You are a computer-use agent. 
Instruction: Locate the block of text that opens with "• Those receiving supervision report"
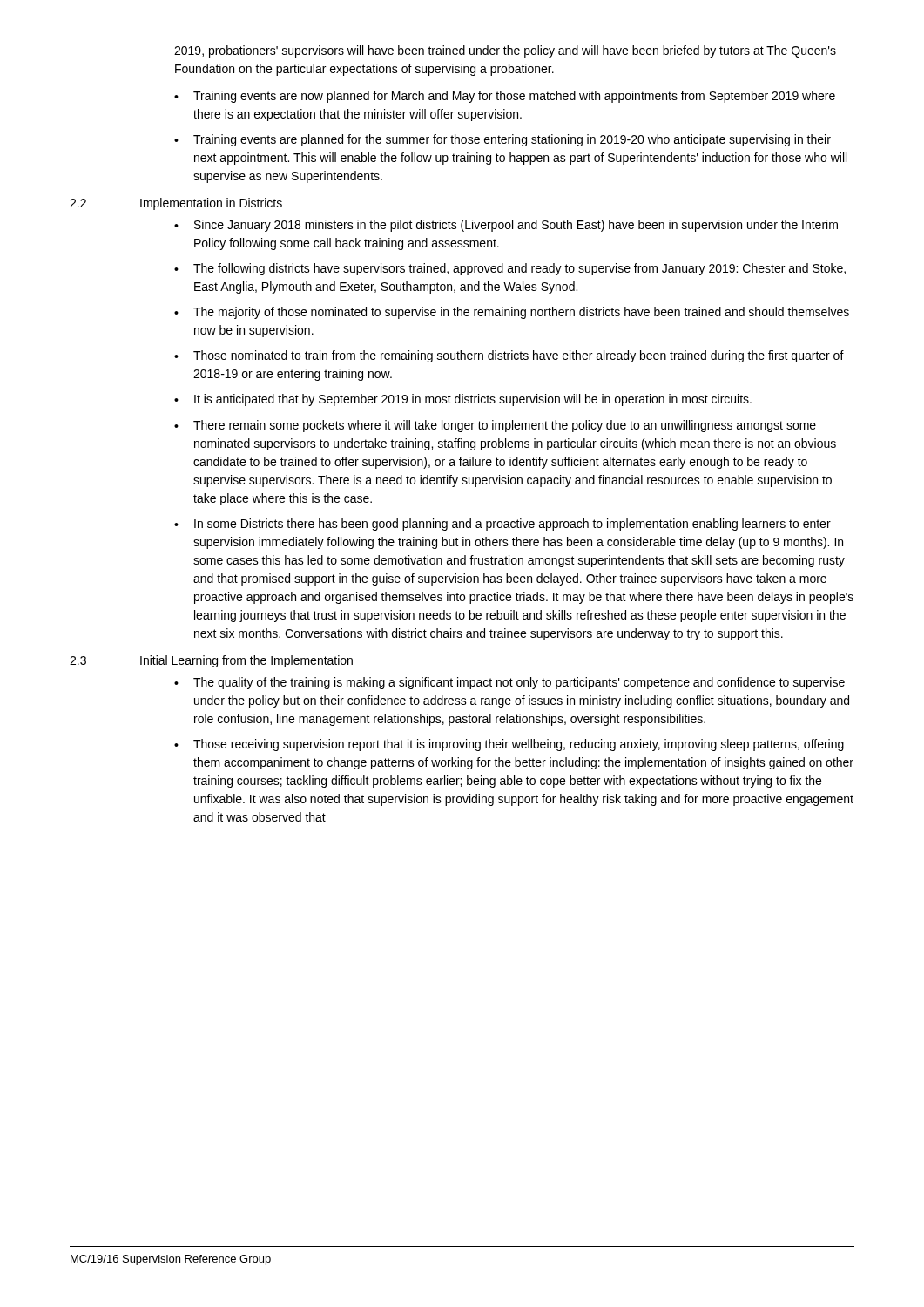tap(514, 781)
